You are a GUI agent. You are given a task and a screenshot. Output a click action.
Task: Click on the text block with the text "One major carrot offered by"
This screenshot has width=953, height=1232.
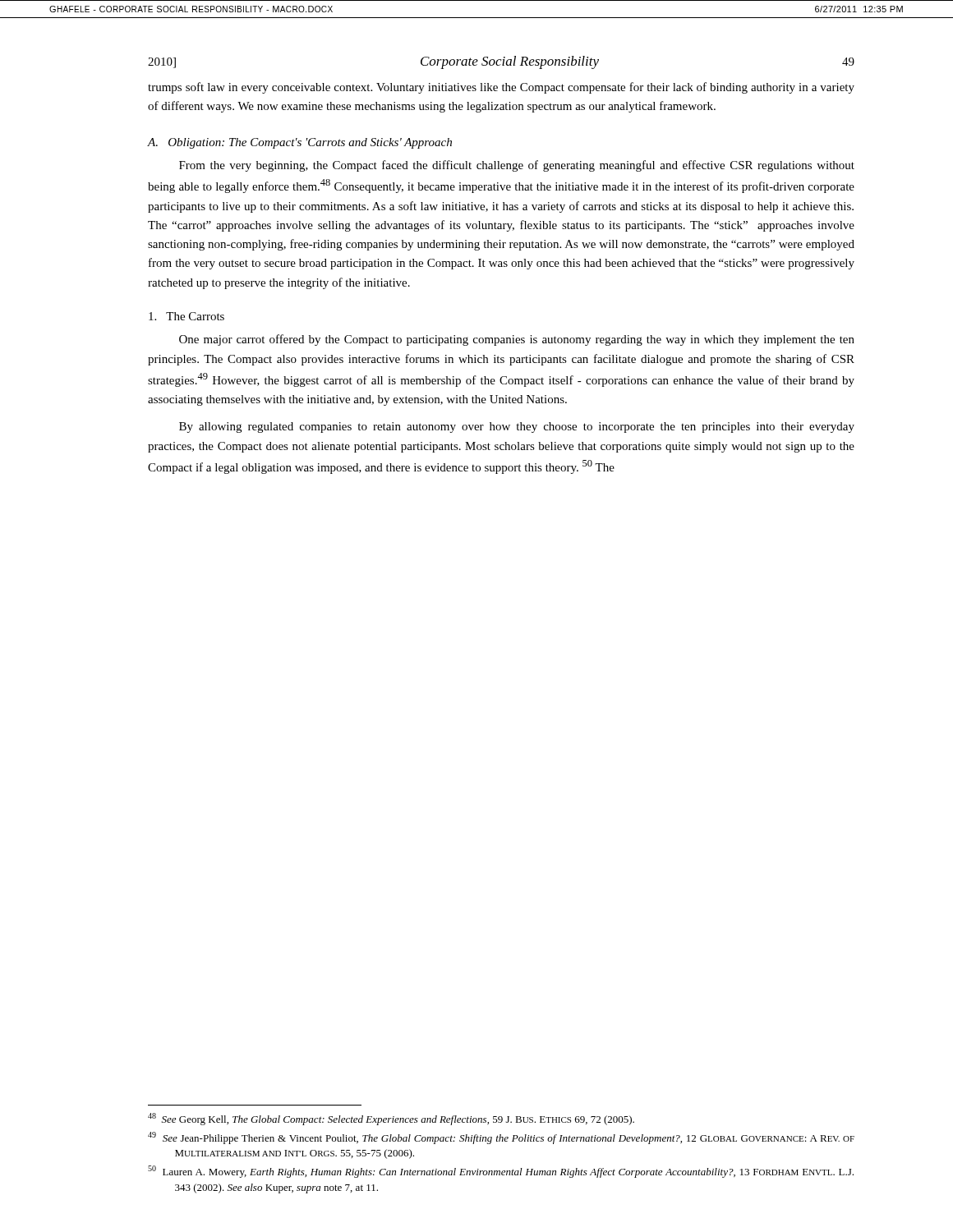pyautogui.click(x=501, y=404)
